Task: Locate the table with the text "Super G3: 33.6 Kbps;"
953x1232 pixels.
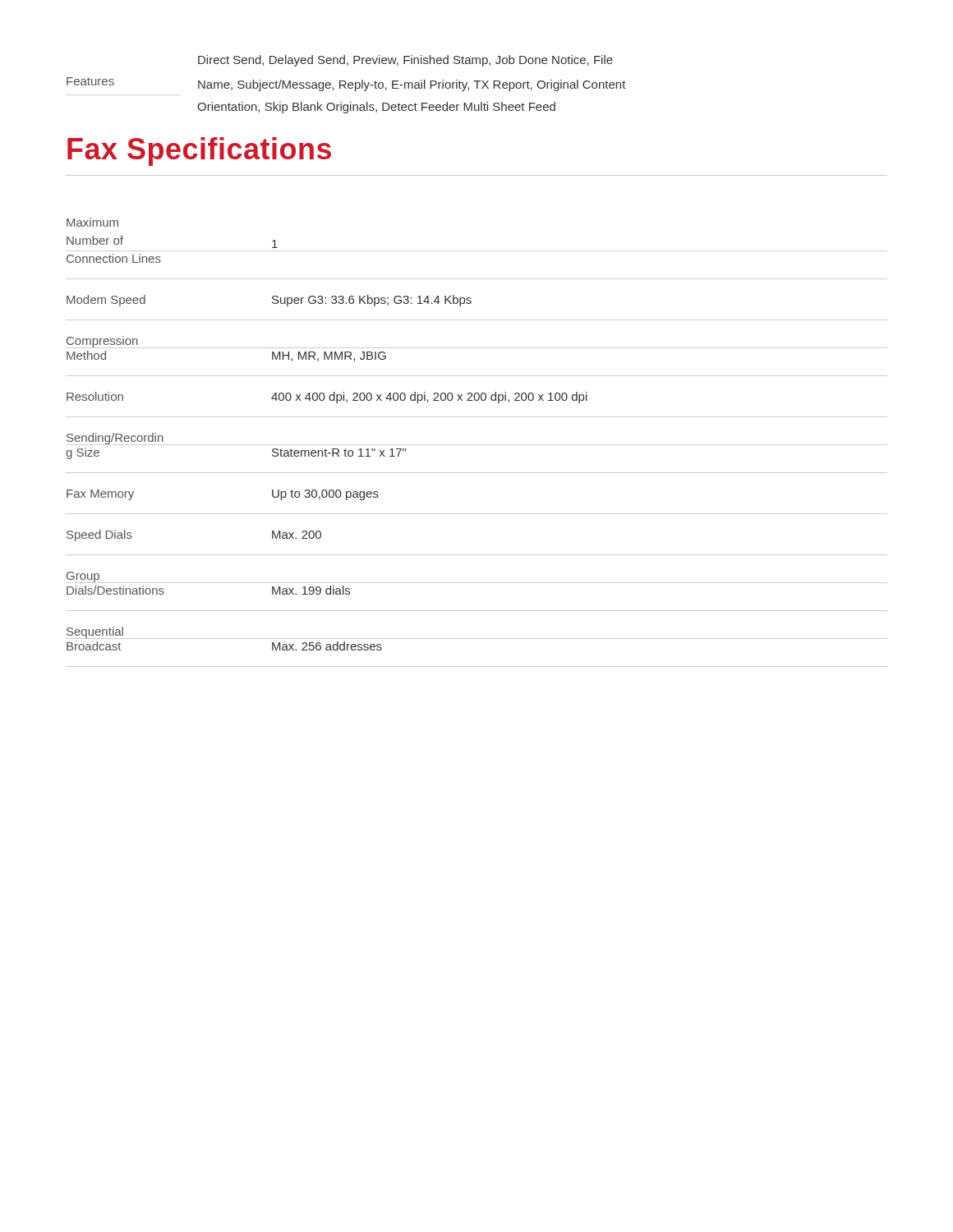Action: (476, 433)
